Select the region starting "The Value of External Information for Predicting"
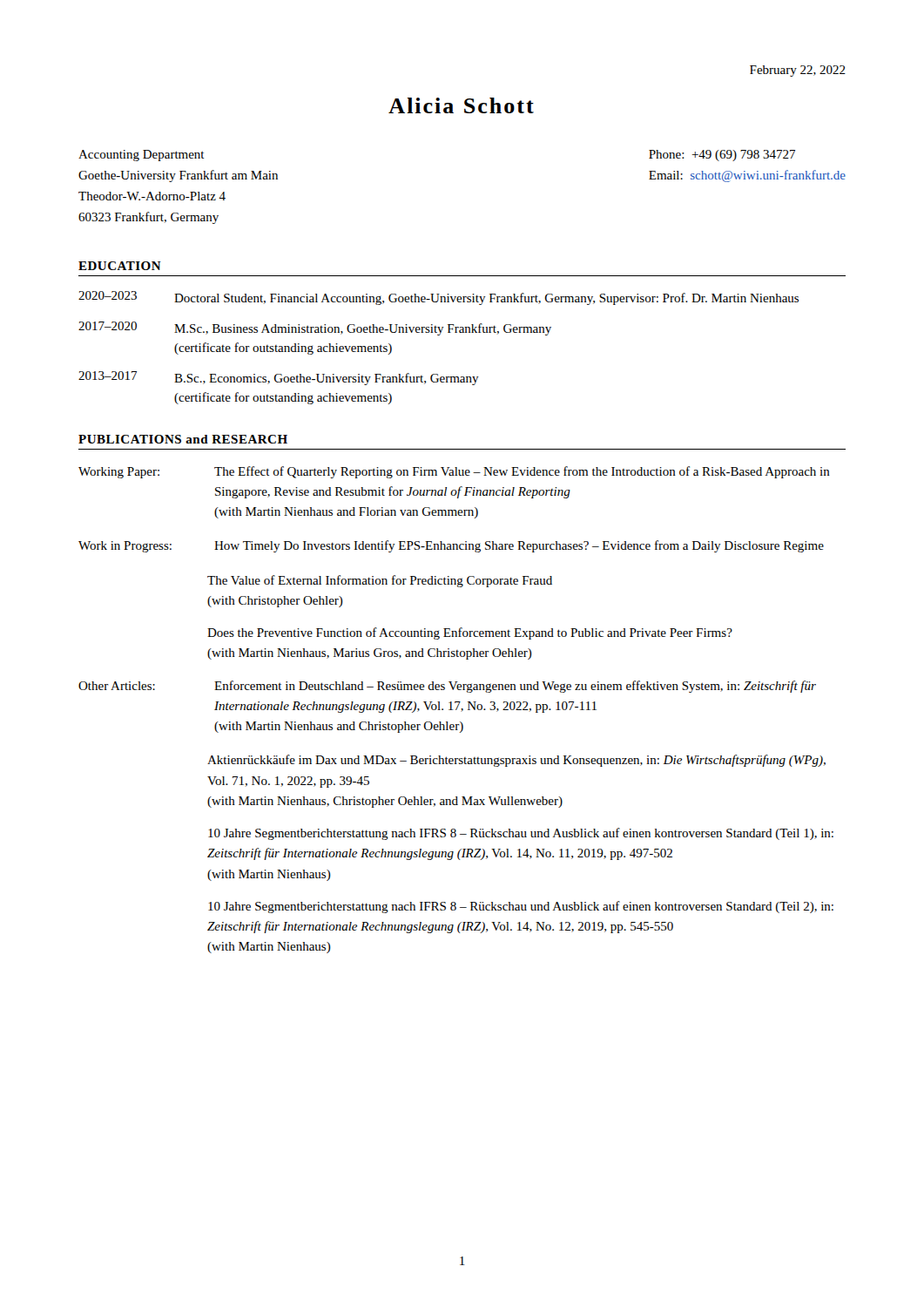The height and width of the screenshot is (1307, 924). [x=462, y=591]
